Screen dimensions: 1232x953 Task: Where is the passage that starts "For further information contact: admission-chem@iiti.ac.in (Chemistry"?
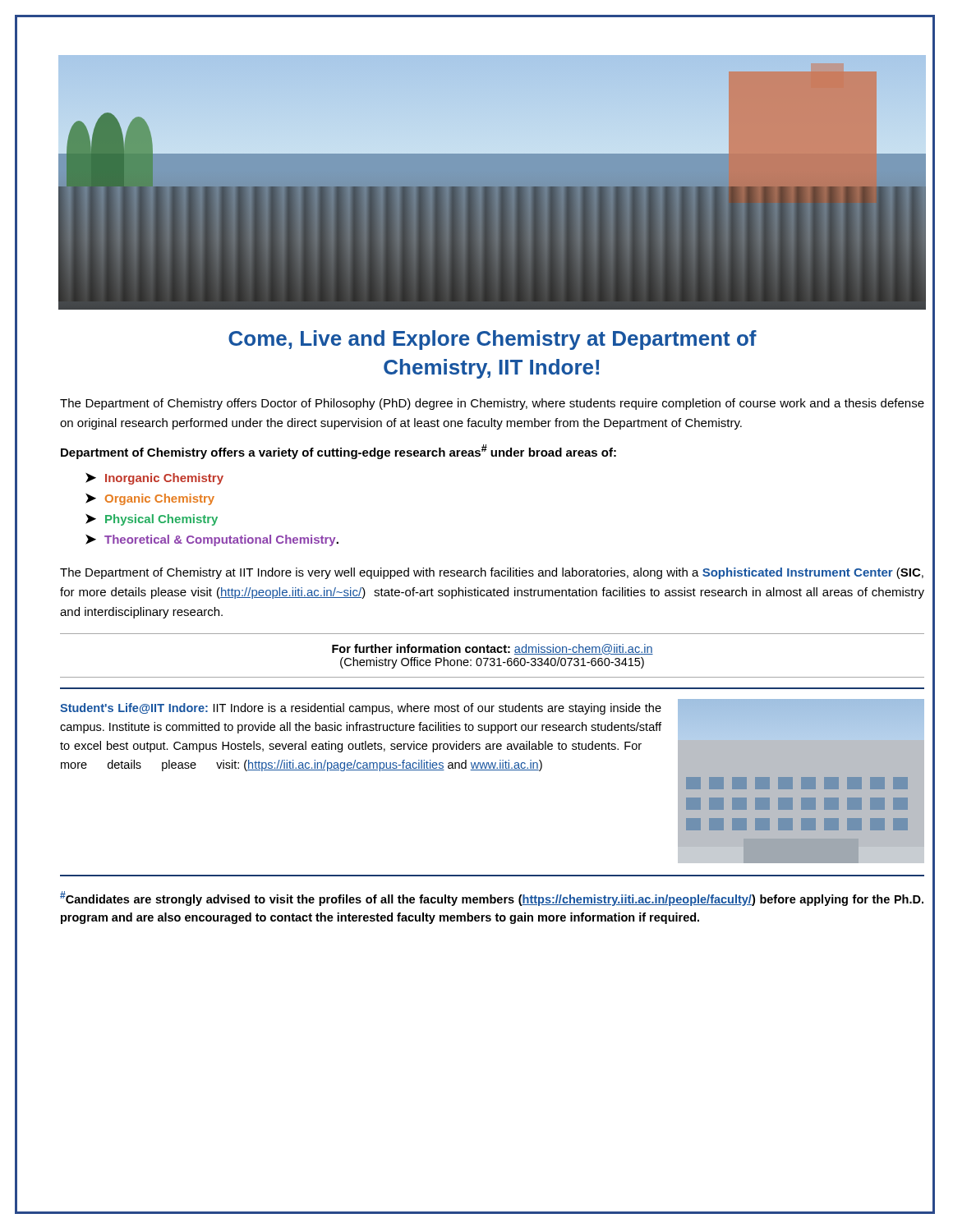pyautogui.click(x=492, y=655)
